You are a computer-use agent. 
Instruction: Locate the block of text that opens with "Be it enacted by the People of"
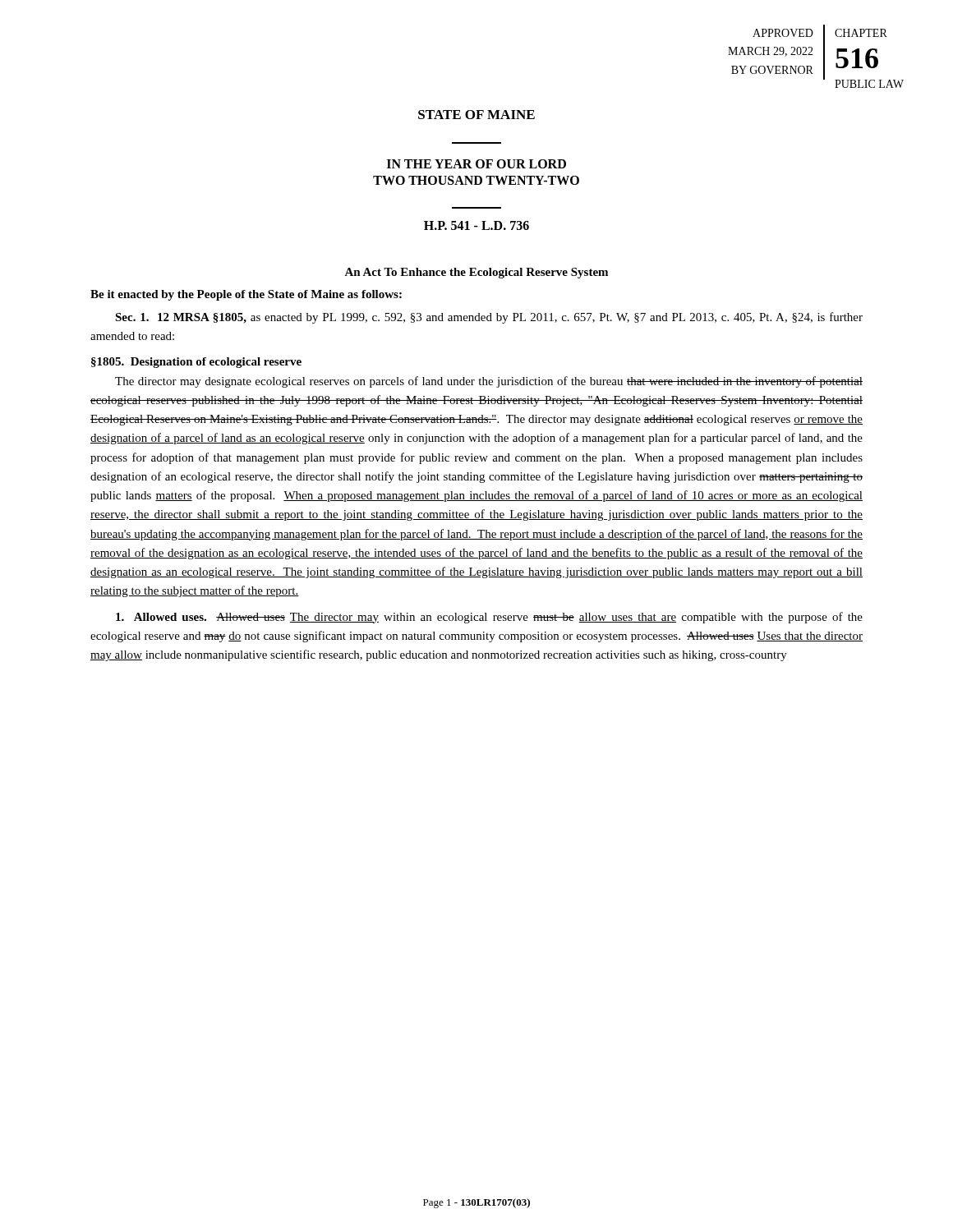[246, 294]
